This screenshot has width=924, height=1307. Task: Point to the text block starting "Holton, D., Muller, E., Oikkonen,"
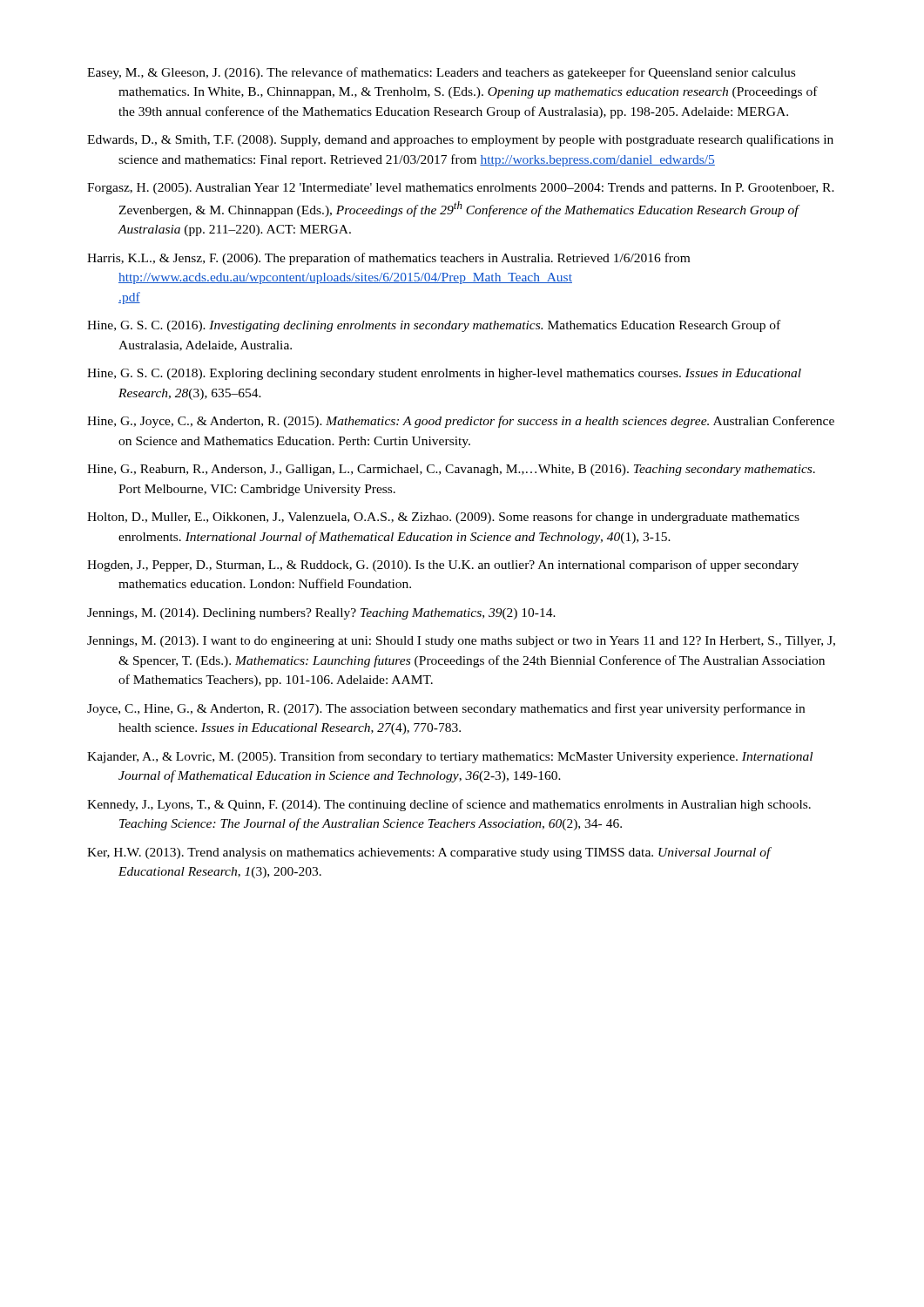443,526
